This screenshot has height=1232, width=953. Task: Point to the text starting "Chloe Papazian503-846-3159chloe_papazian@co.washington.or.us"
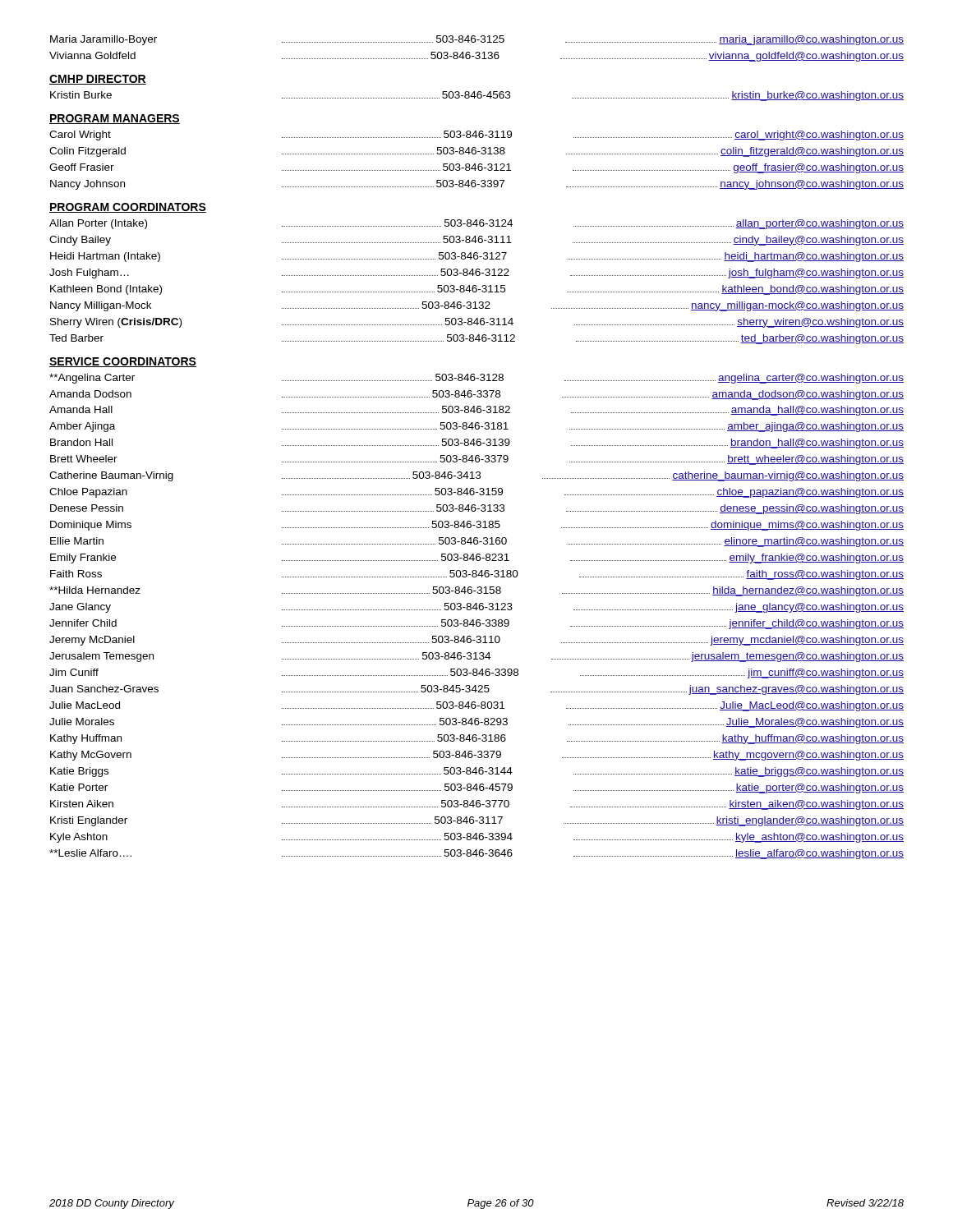click(476, 492)
